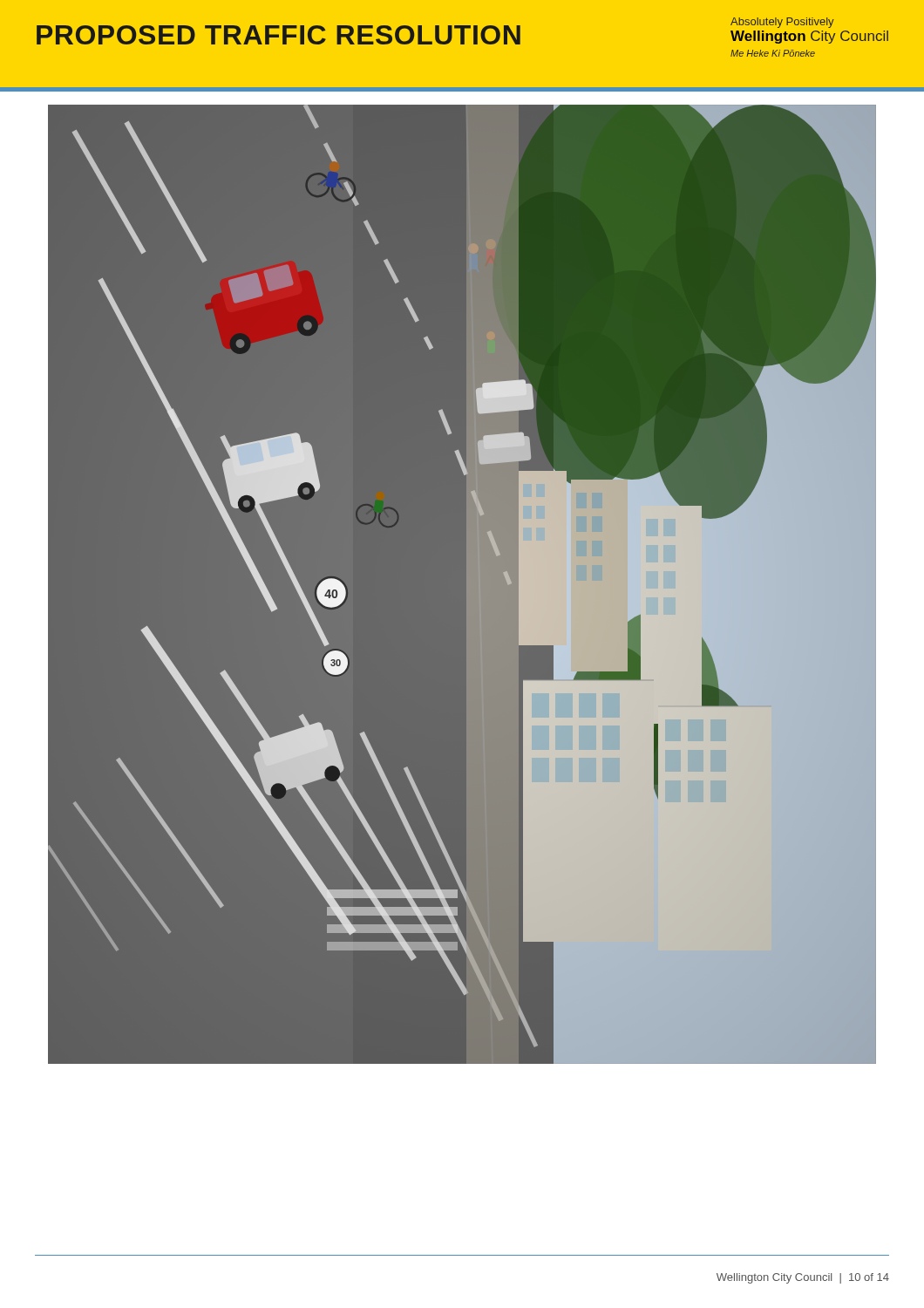The image size is (924, 1308).
Task: Select the logo
Action: tap(810, 37)
